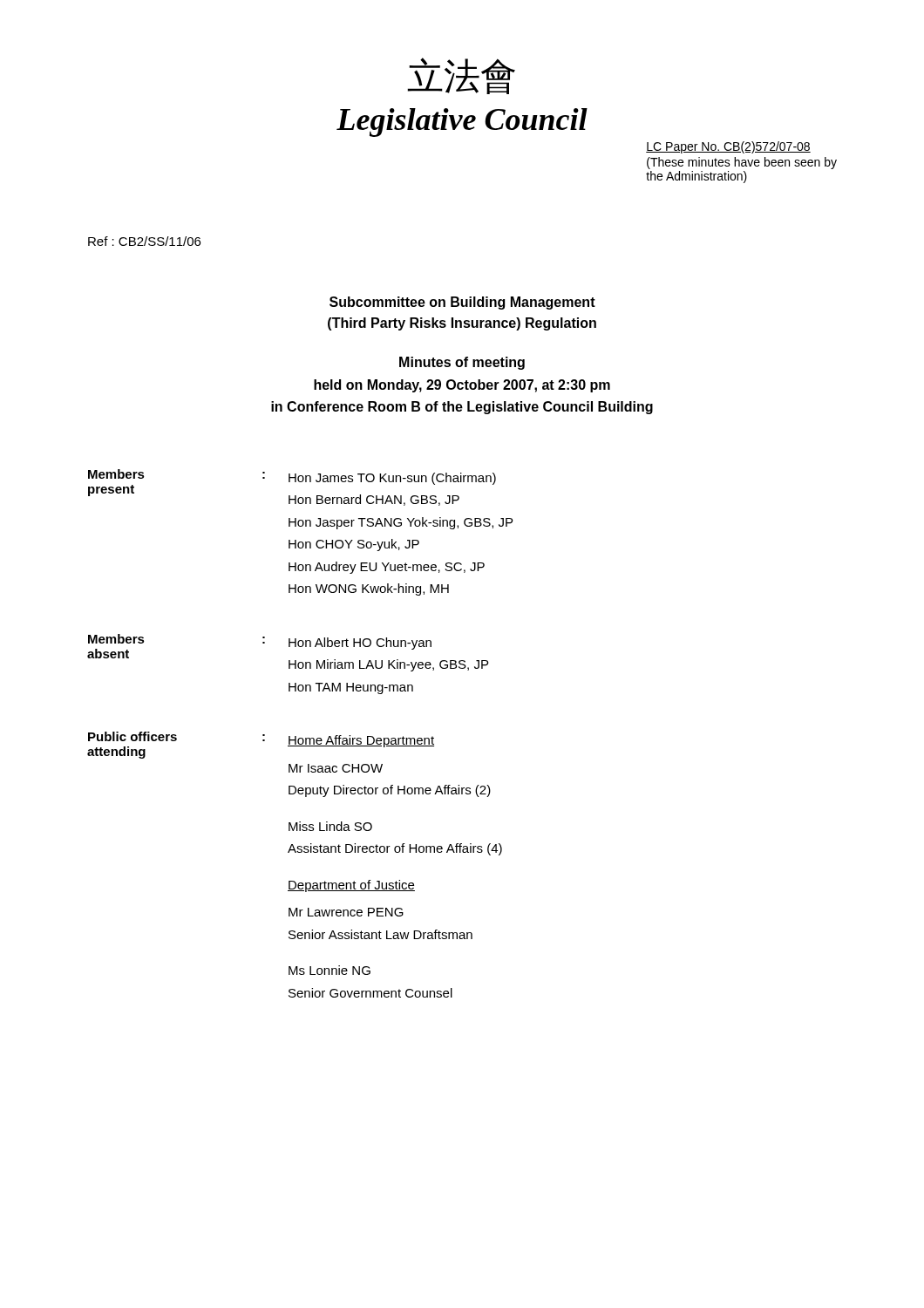Select the element starting "Subcommittee on Building Management (Third Party"
924x1308 pixels.
(x=462, y=355)
